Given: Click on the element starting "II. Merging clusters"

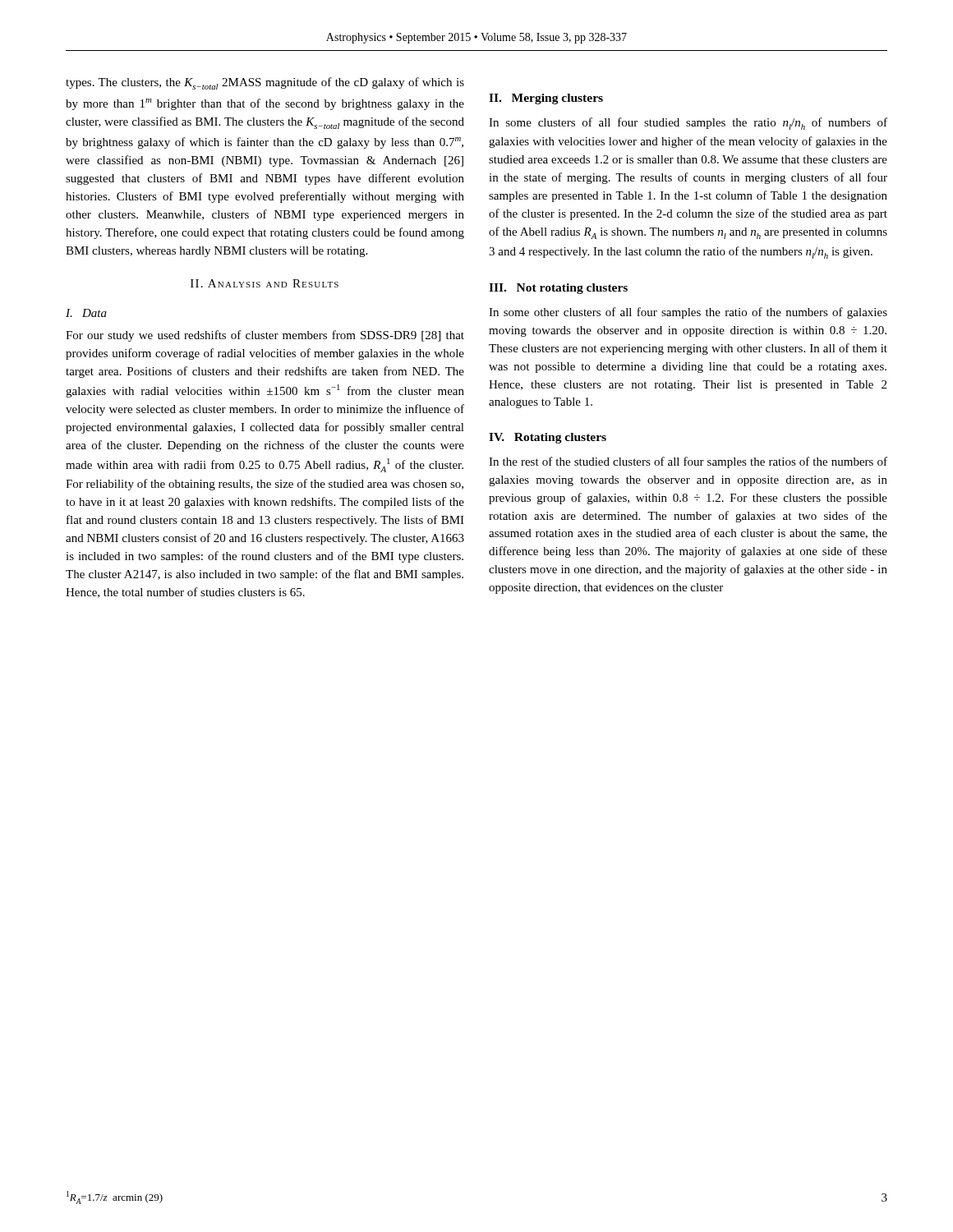Looking at the screenshot, I should point(546,97).
